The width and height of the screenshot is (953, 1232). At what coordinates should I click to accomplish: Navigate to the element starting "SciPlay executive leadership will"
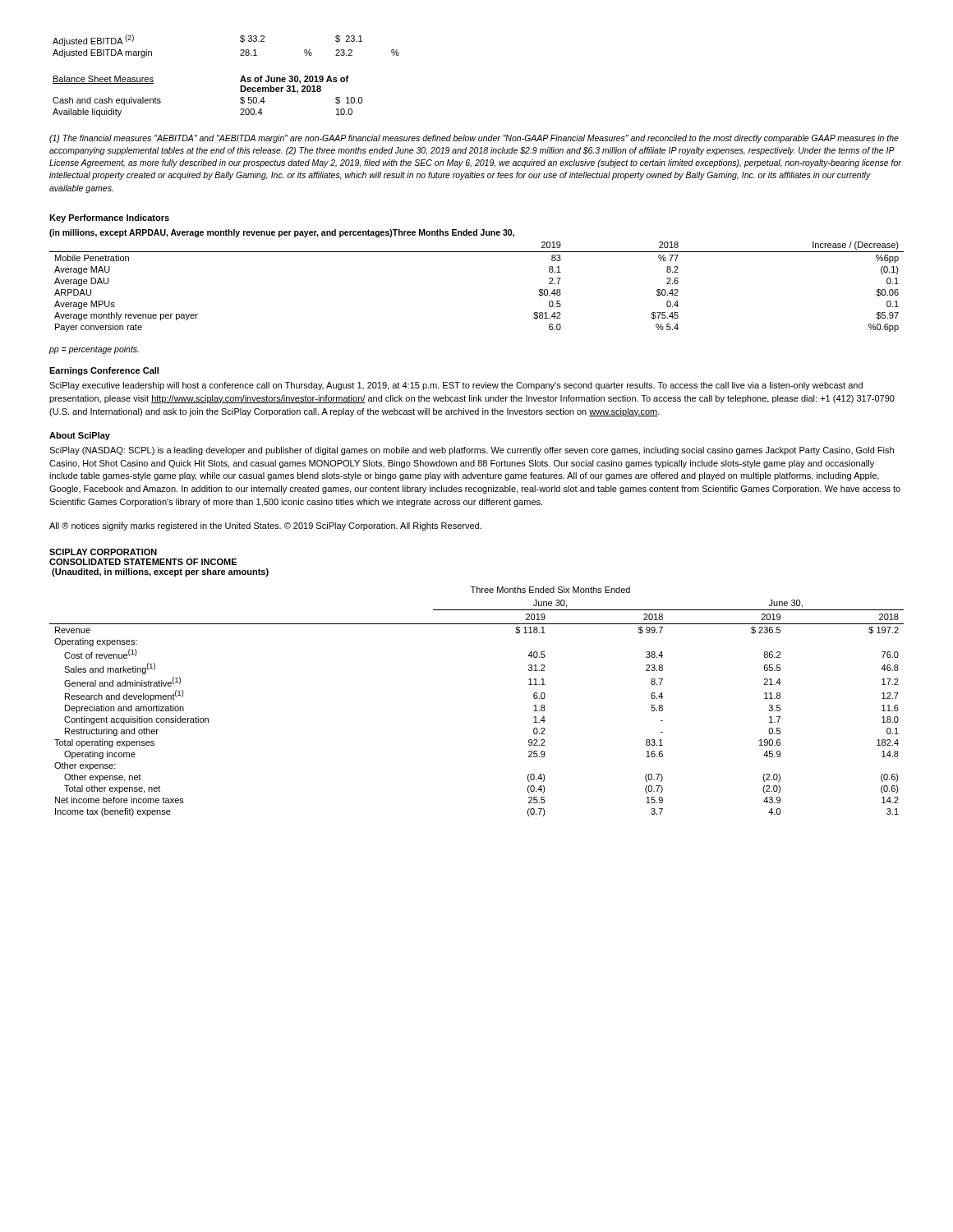[x=472, y=398]
